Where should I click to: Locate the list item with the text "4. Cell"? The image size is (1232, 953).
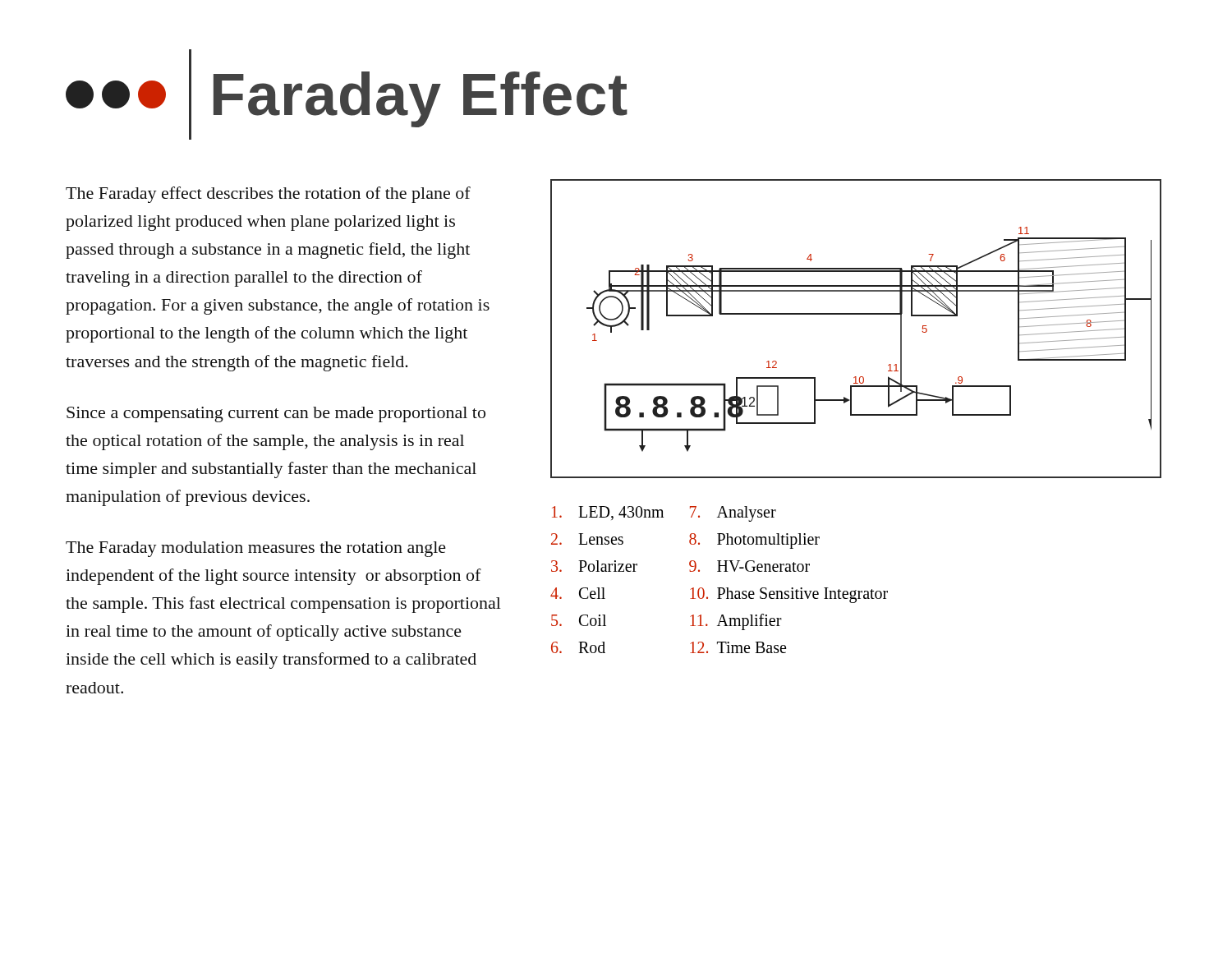(578, 594)
